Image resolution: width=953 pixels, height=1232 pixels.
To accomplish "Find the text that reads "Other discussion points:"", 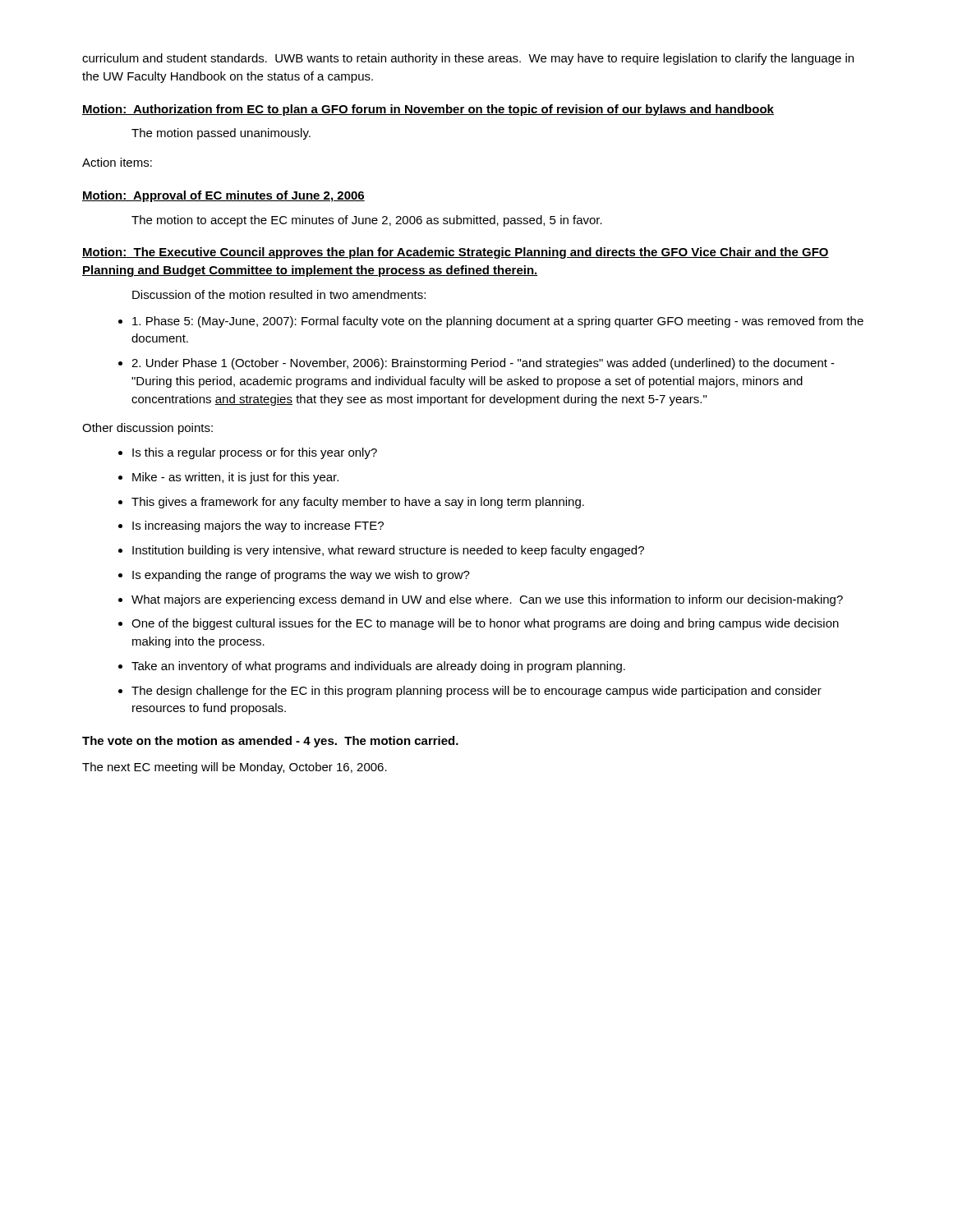I will pos(148,428).
